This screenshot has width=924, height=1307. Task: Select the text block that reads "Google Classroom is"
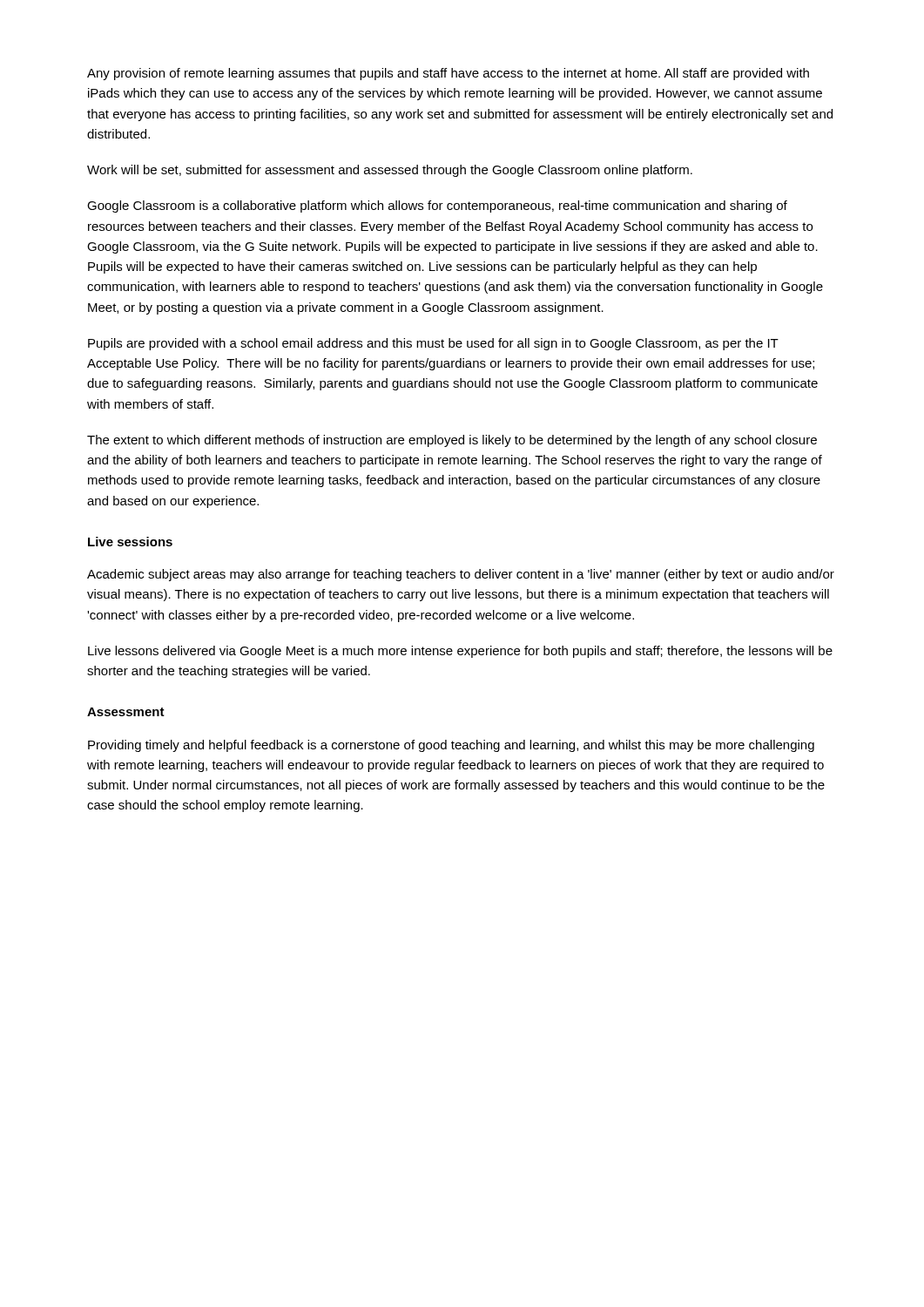(455, 256)
